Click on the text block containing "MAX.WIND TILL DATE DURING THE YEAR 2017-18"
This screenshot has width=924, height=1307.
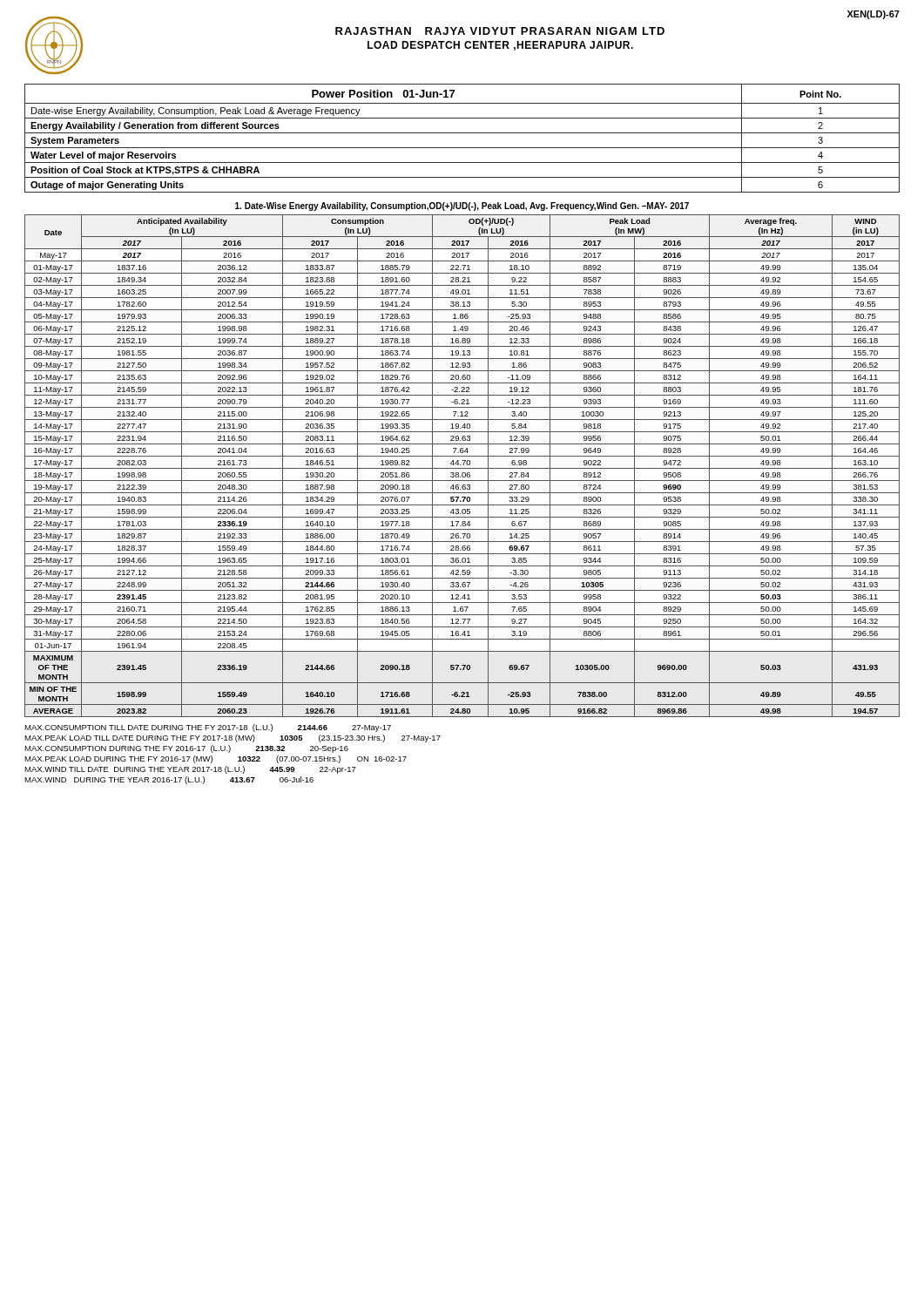(190, 769)
